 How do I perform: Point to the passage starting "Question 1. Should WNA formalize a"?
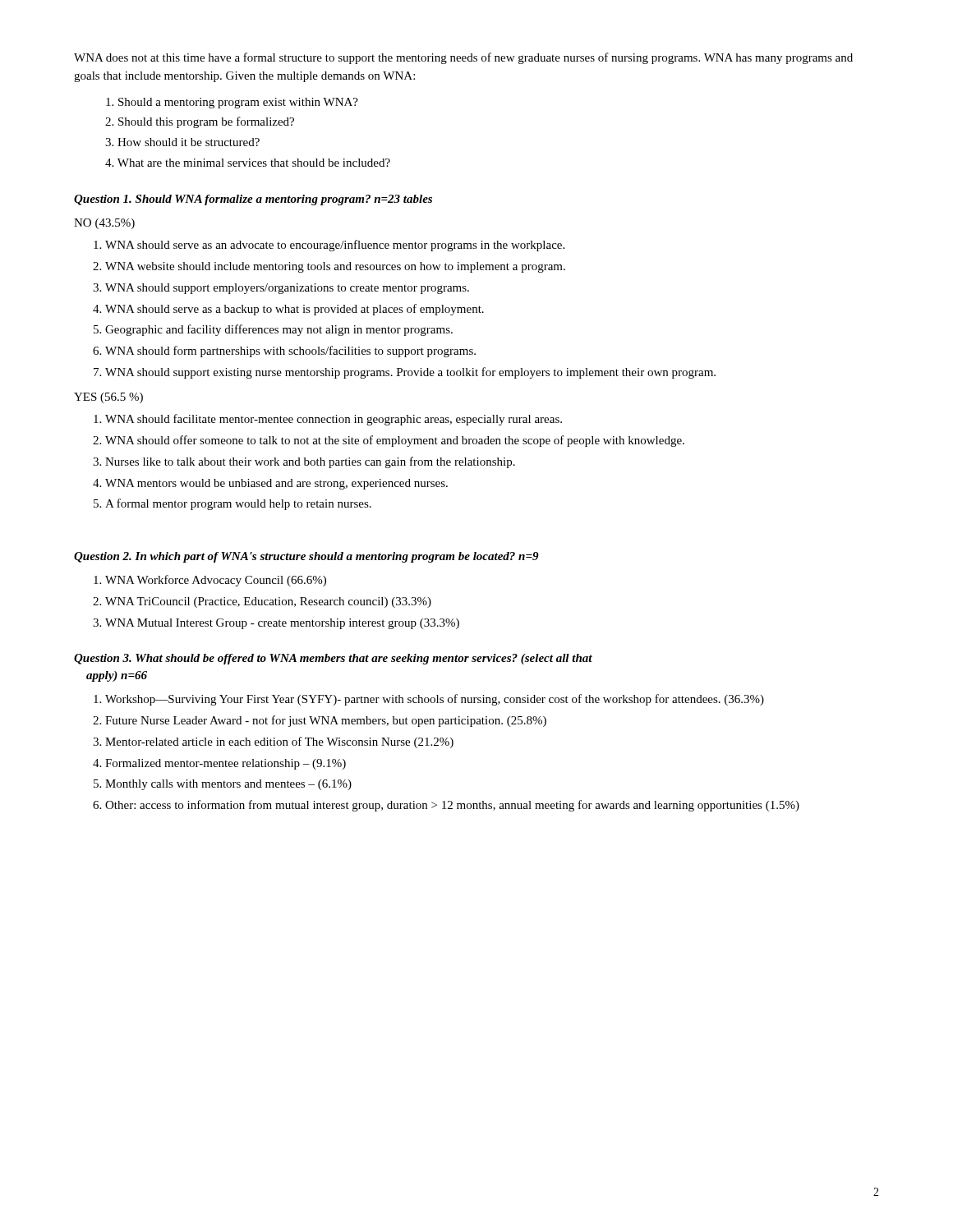point(253,198)
